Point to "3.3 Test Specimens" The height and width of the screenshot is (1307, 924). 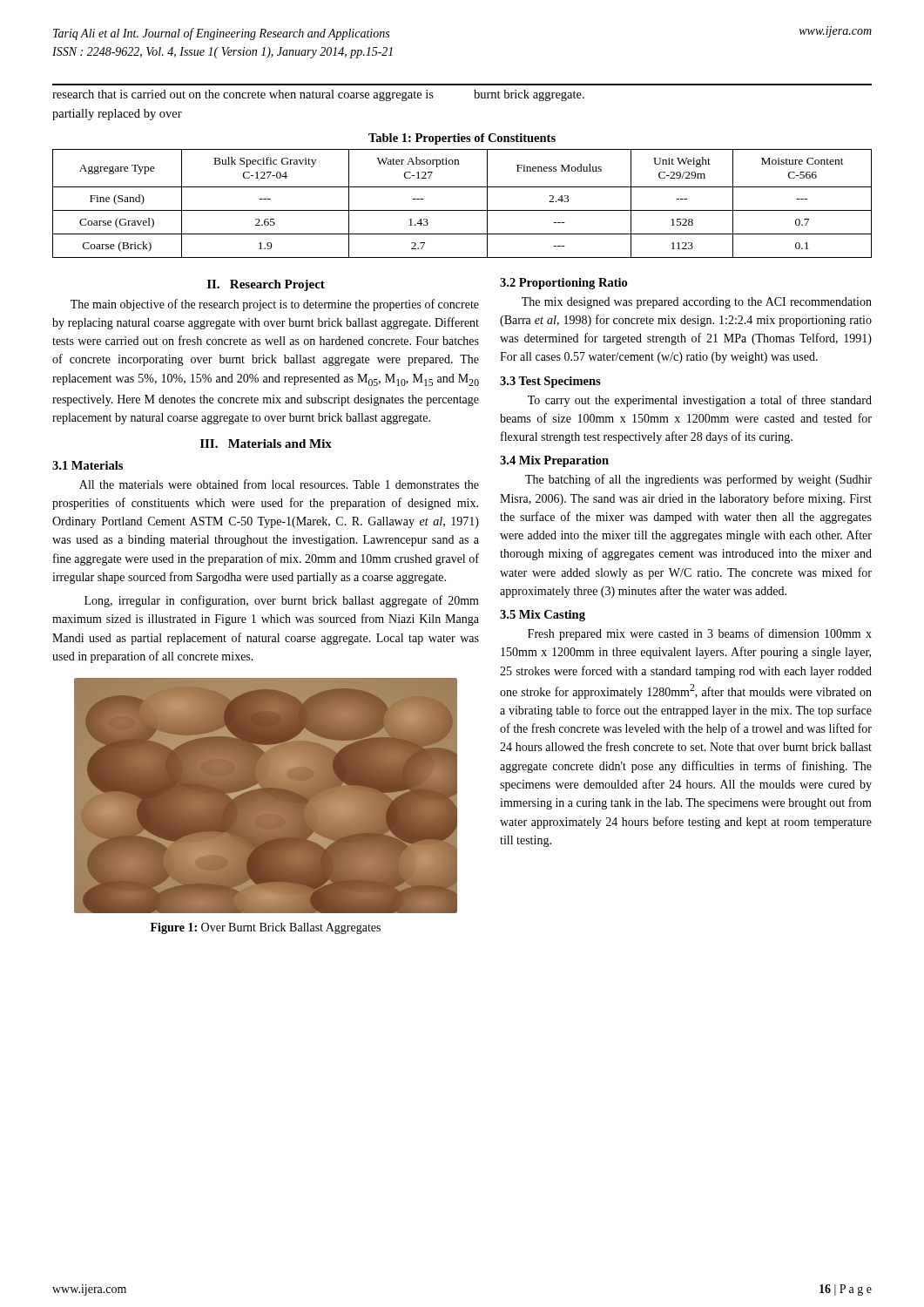pyautogui.click(x=550, y=380)
